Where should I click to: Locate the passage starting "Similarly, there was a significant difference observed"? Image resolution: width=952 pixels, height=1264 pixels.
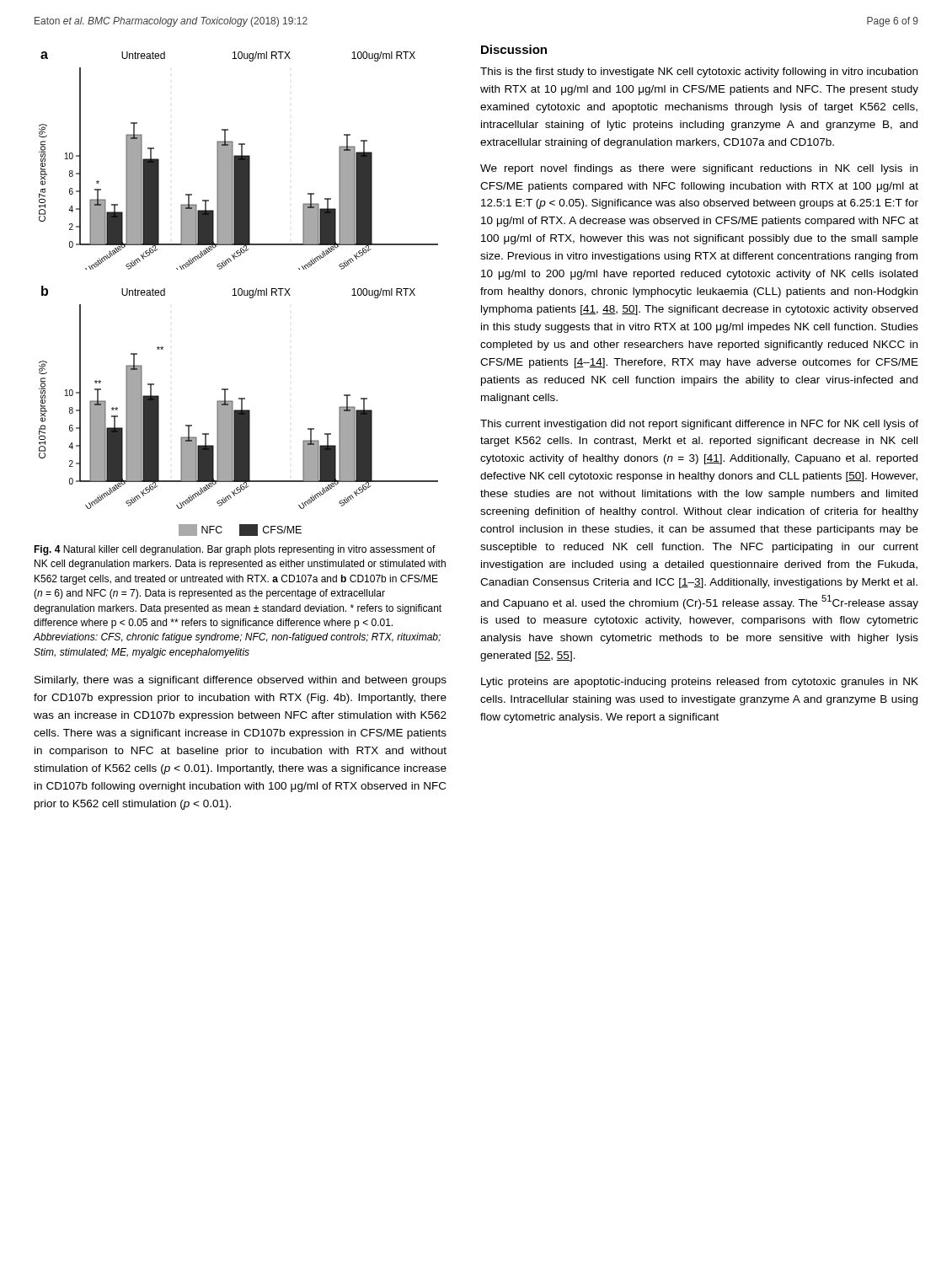240,741
